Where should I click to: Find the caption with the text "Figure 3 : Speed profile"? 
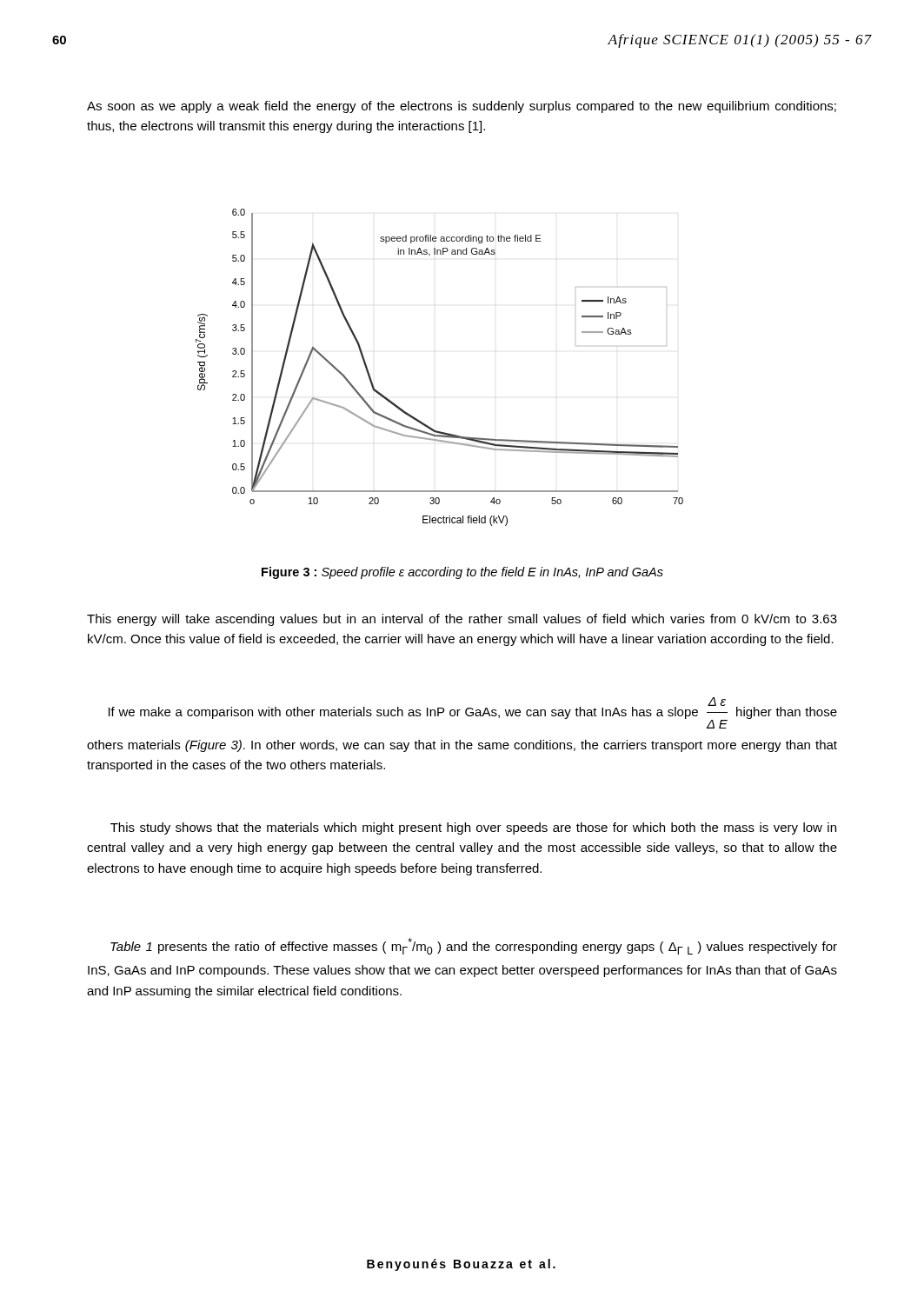coord(462,572)
